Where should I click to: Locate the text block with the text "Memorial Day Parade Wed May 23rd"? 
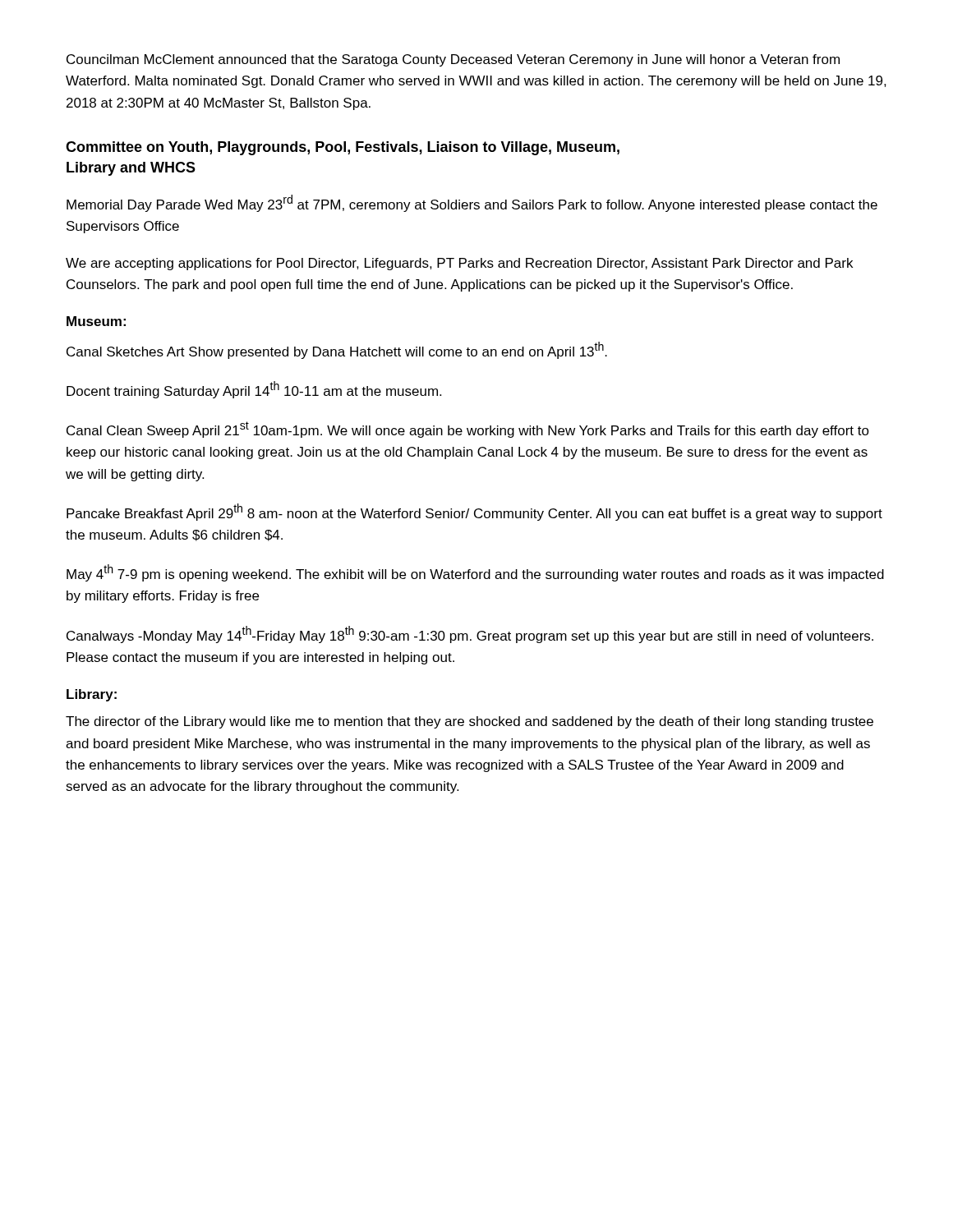point(472,214)
